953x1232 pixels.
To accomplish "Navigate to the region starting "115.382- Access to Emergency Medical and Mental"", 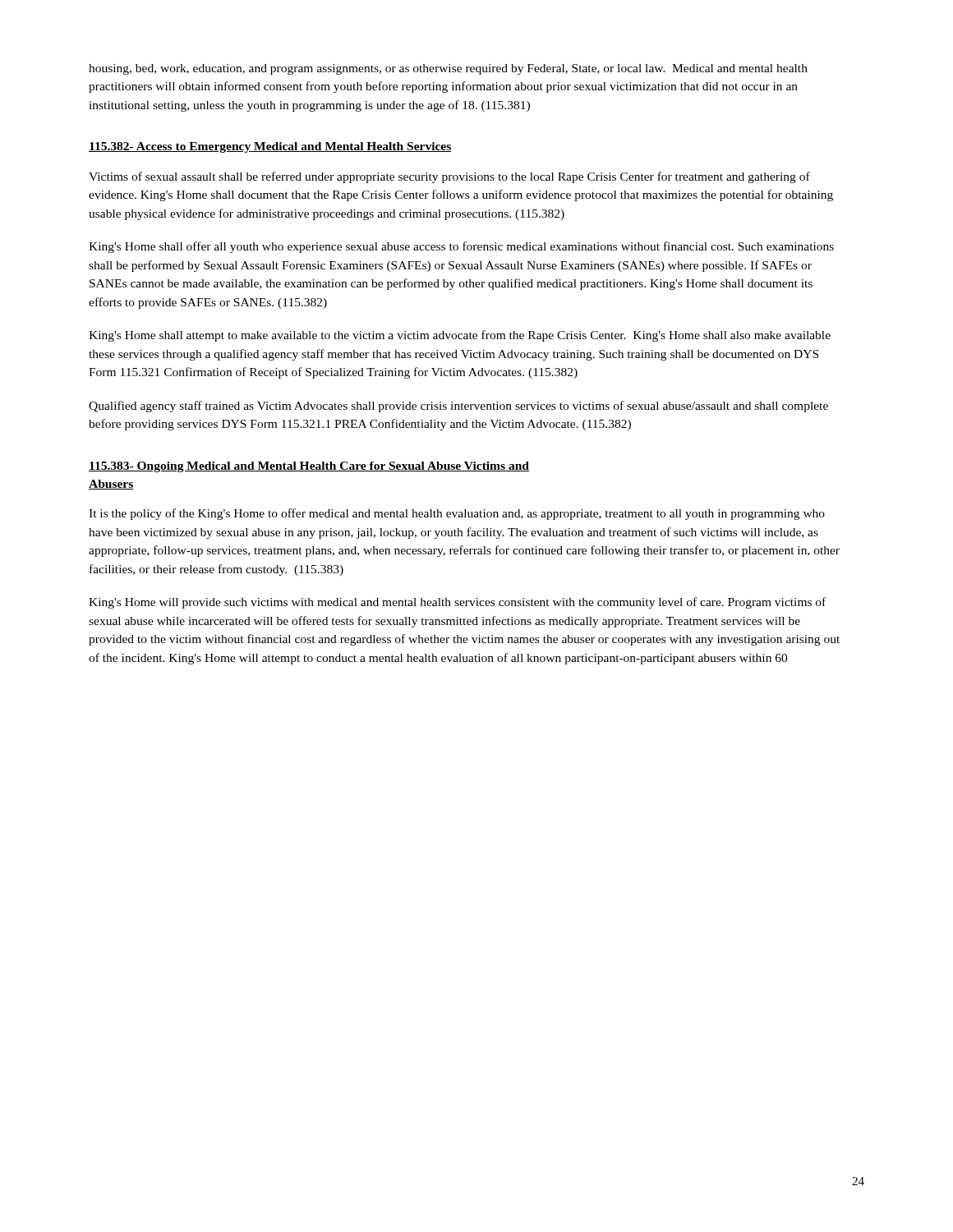I will pos(270,146).
